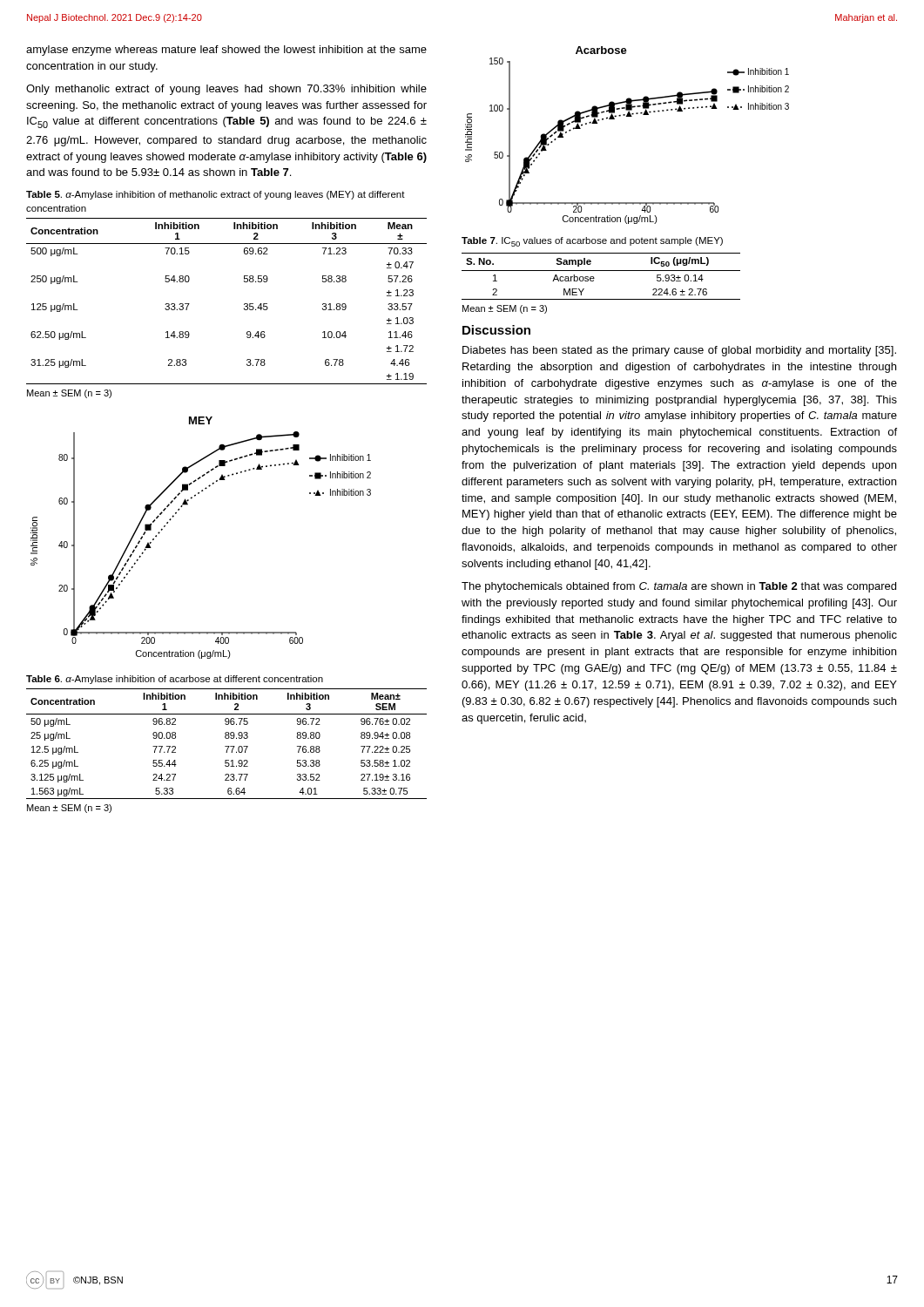Click on the text block that reads "amylase enzyme whereas"
This screenshot has width=924, height=1307.
[x=226, y=112]
